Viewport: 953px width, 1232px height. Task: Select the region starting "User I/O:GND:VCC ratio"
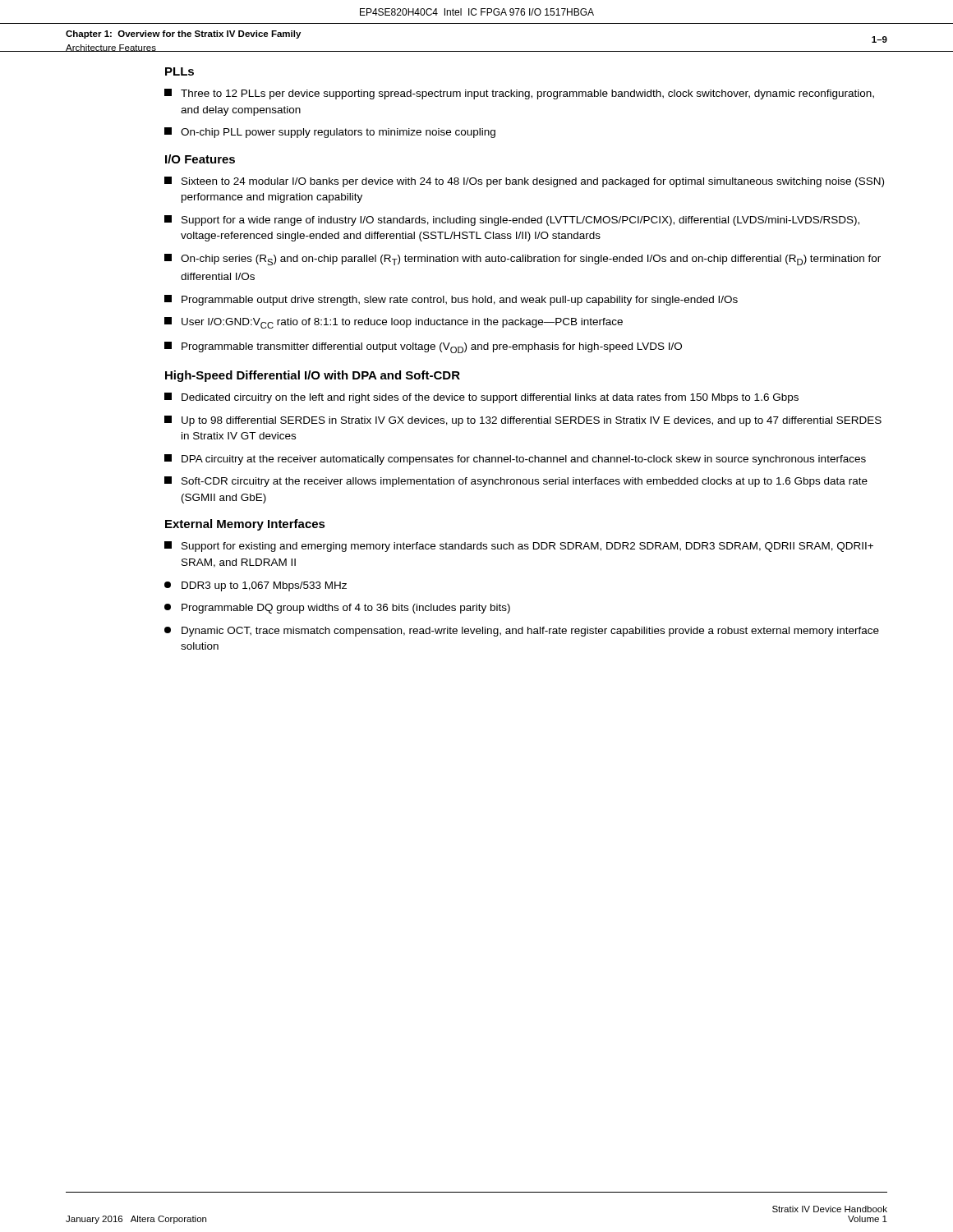point(394,323)
